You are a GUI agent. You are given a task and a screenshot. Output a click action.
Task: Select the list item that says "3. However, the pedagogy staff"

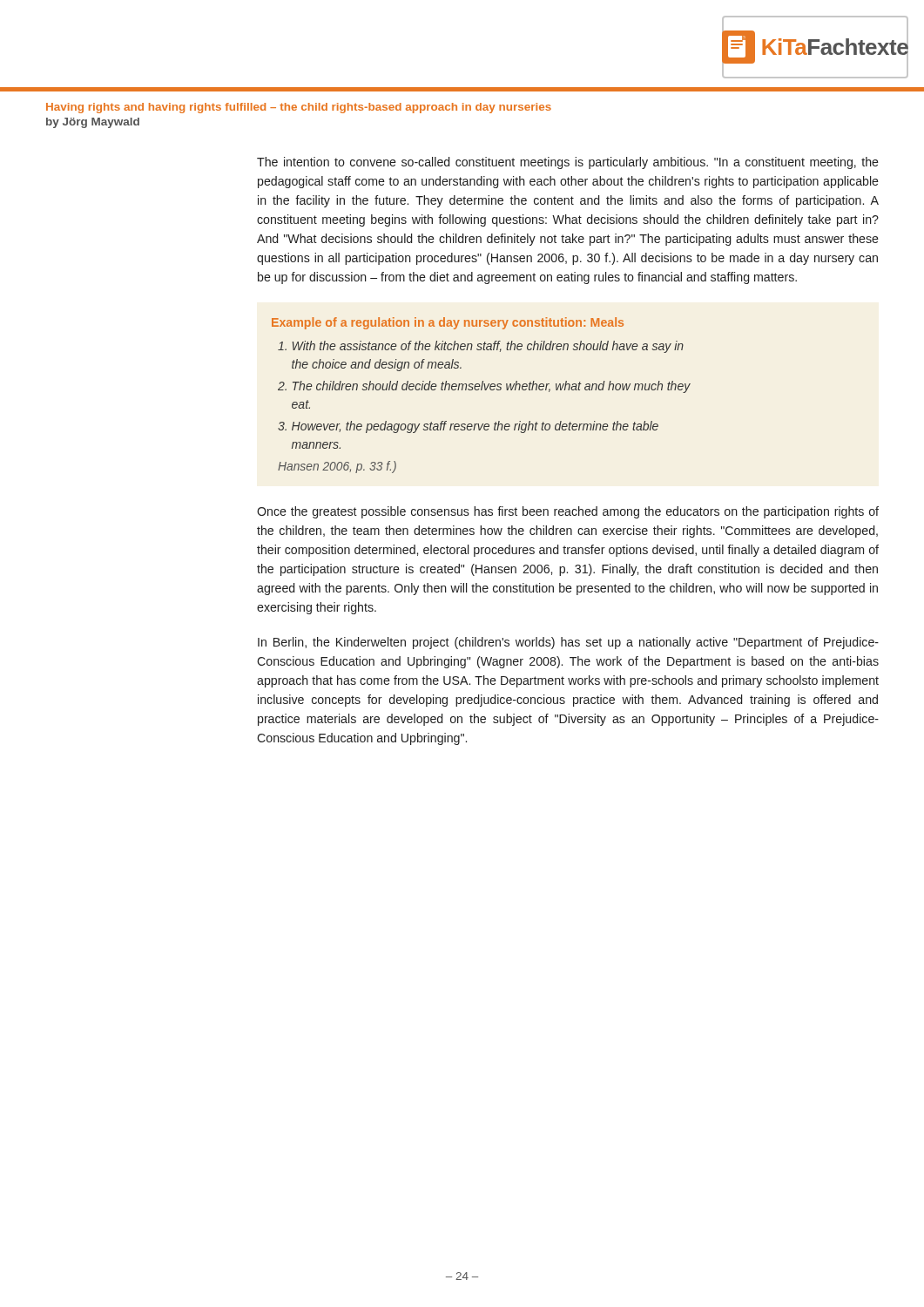pyautogui.click(x=468, y=435)
